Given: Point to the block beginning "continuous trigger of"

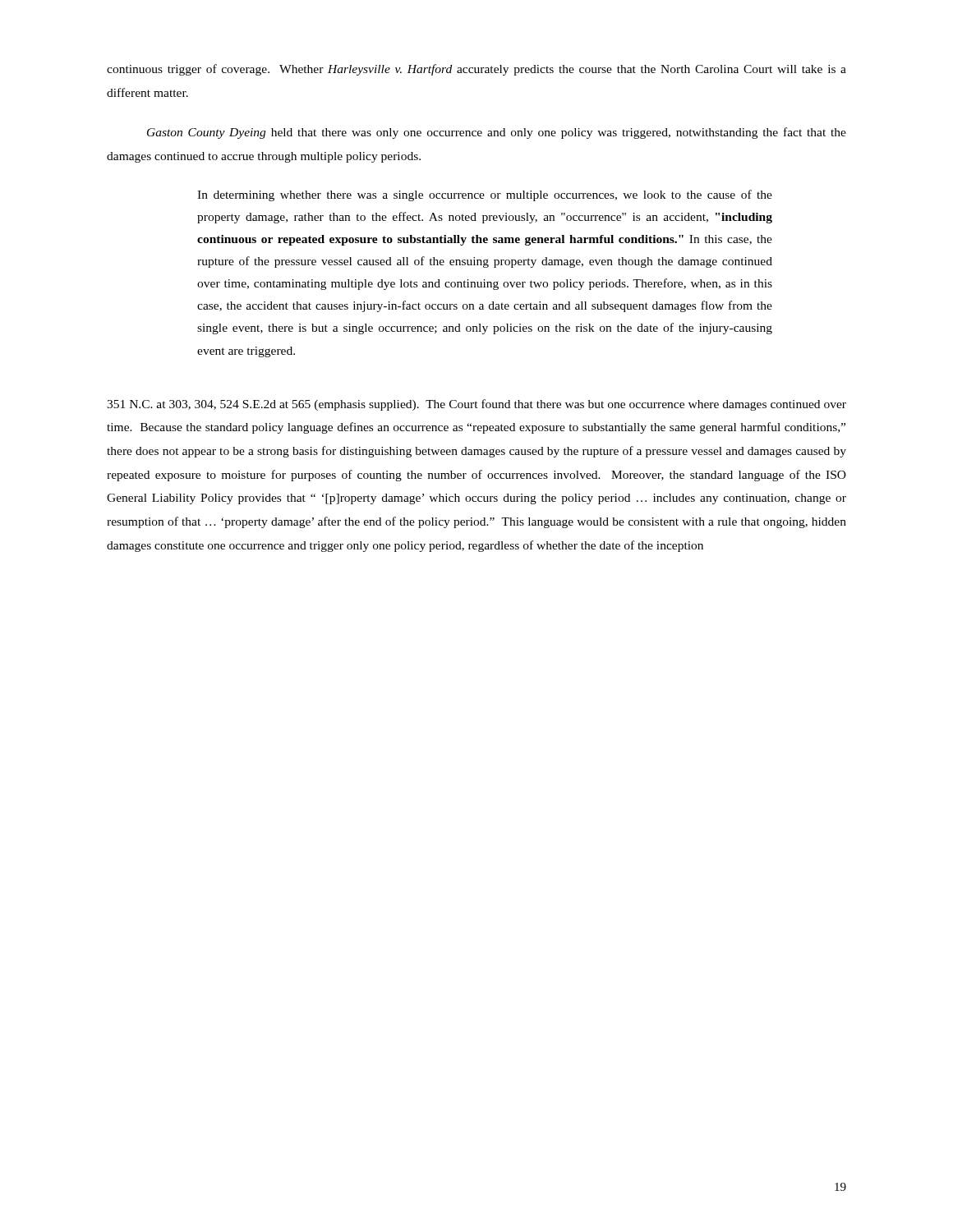Looking at the screenshot, I should [476, 80].
